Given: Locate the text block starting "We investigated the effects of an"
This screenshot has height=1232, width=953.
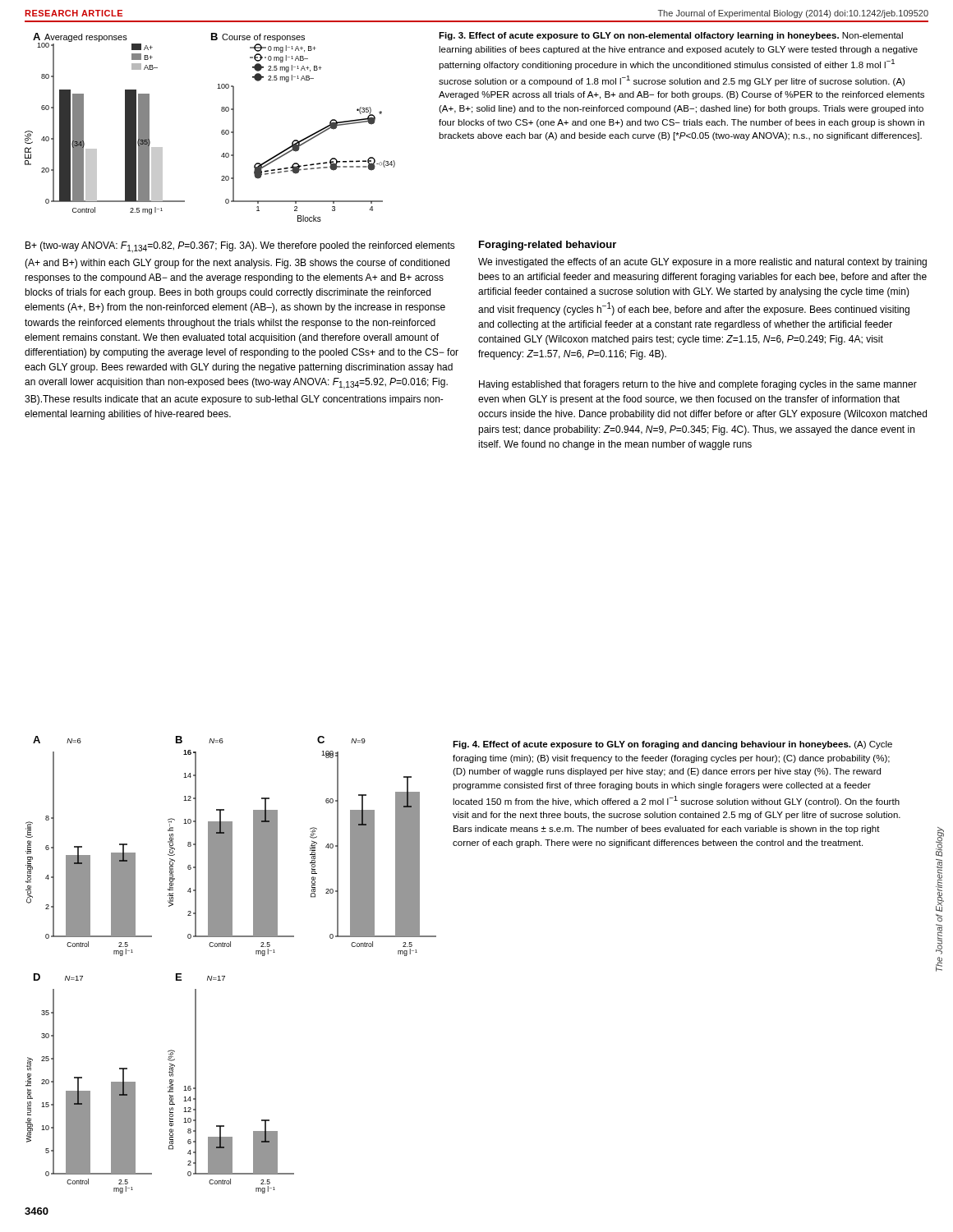Looking at the screenshot, I should tap(703, 353).
